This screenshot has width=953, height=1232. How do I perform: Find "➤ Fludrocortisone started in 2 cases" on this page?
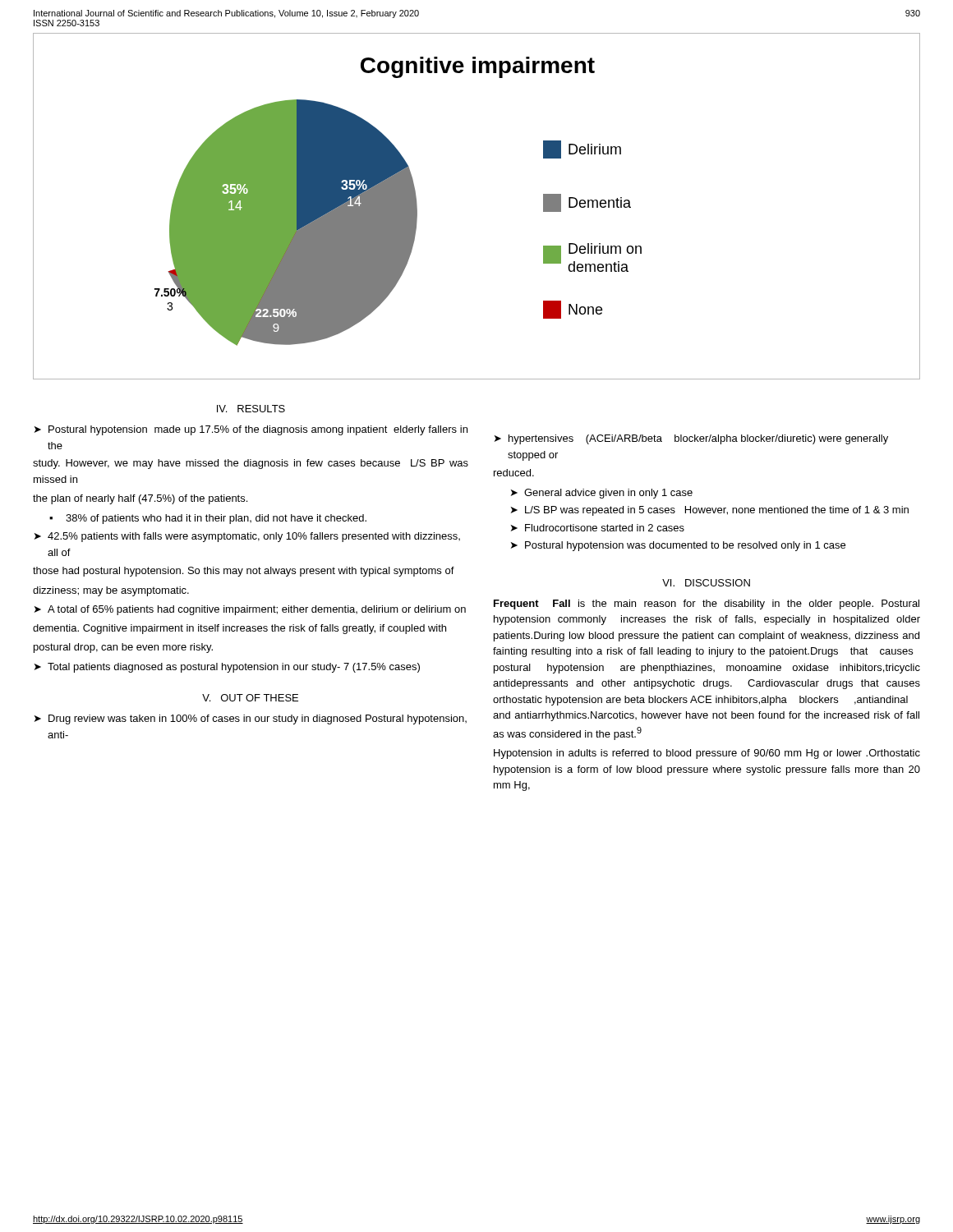click(597, 528)
